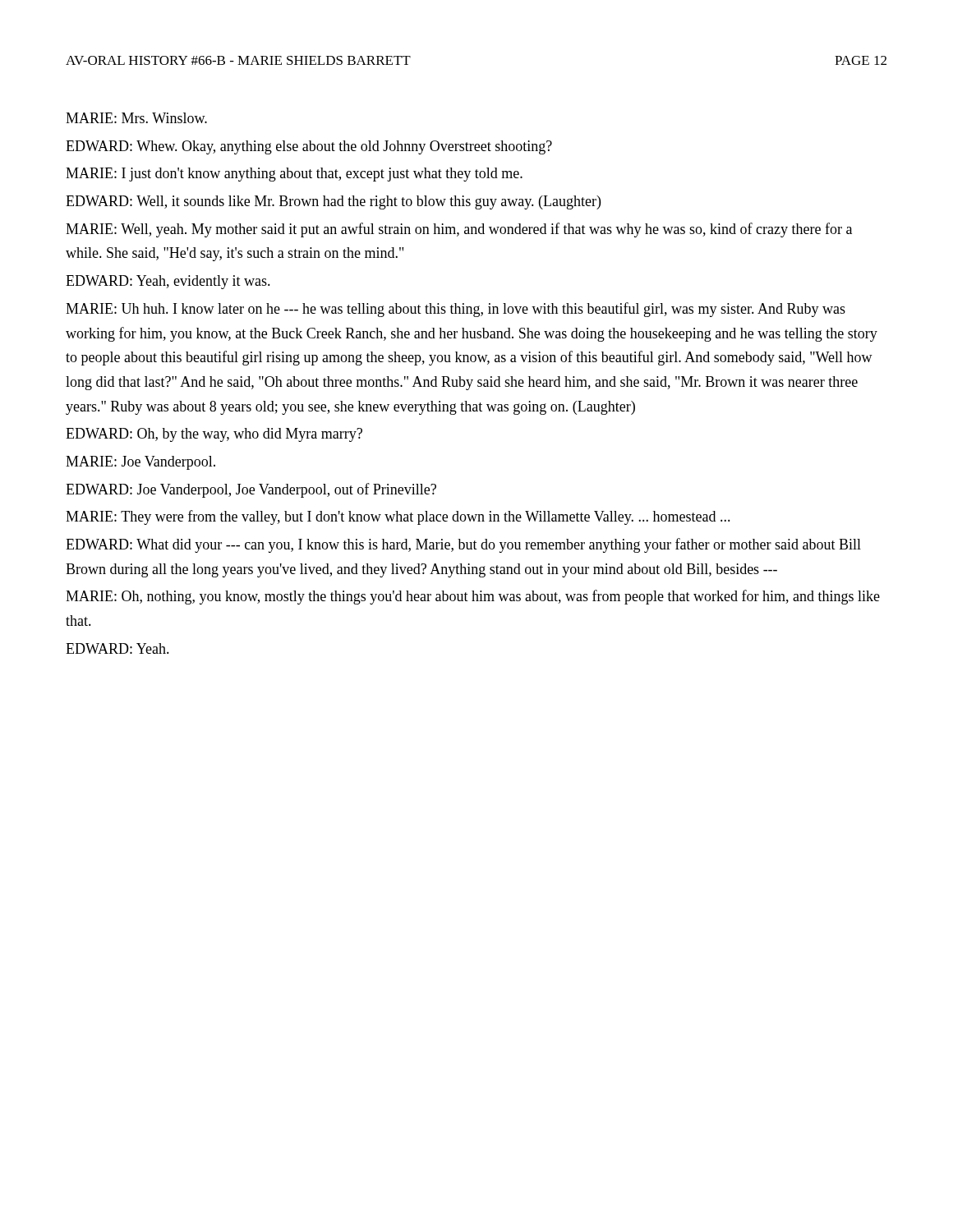Click on the passage starting "MARIE: I just don't know"

[x=294, y=174]
